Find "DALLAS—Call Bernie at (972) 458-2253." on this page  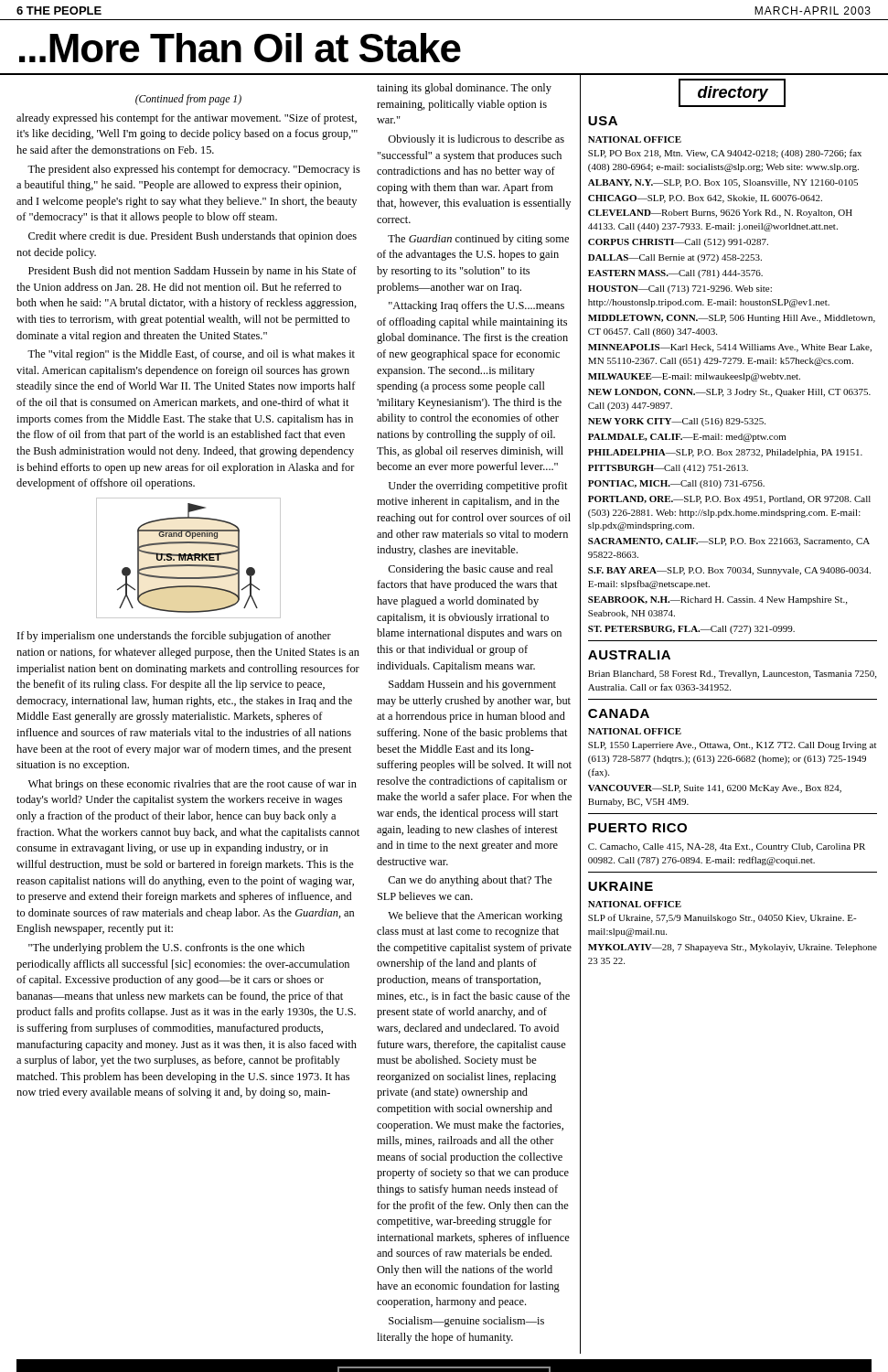pyautogui.click(x=675, y=257)
